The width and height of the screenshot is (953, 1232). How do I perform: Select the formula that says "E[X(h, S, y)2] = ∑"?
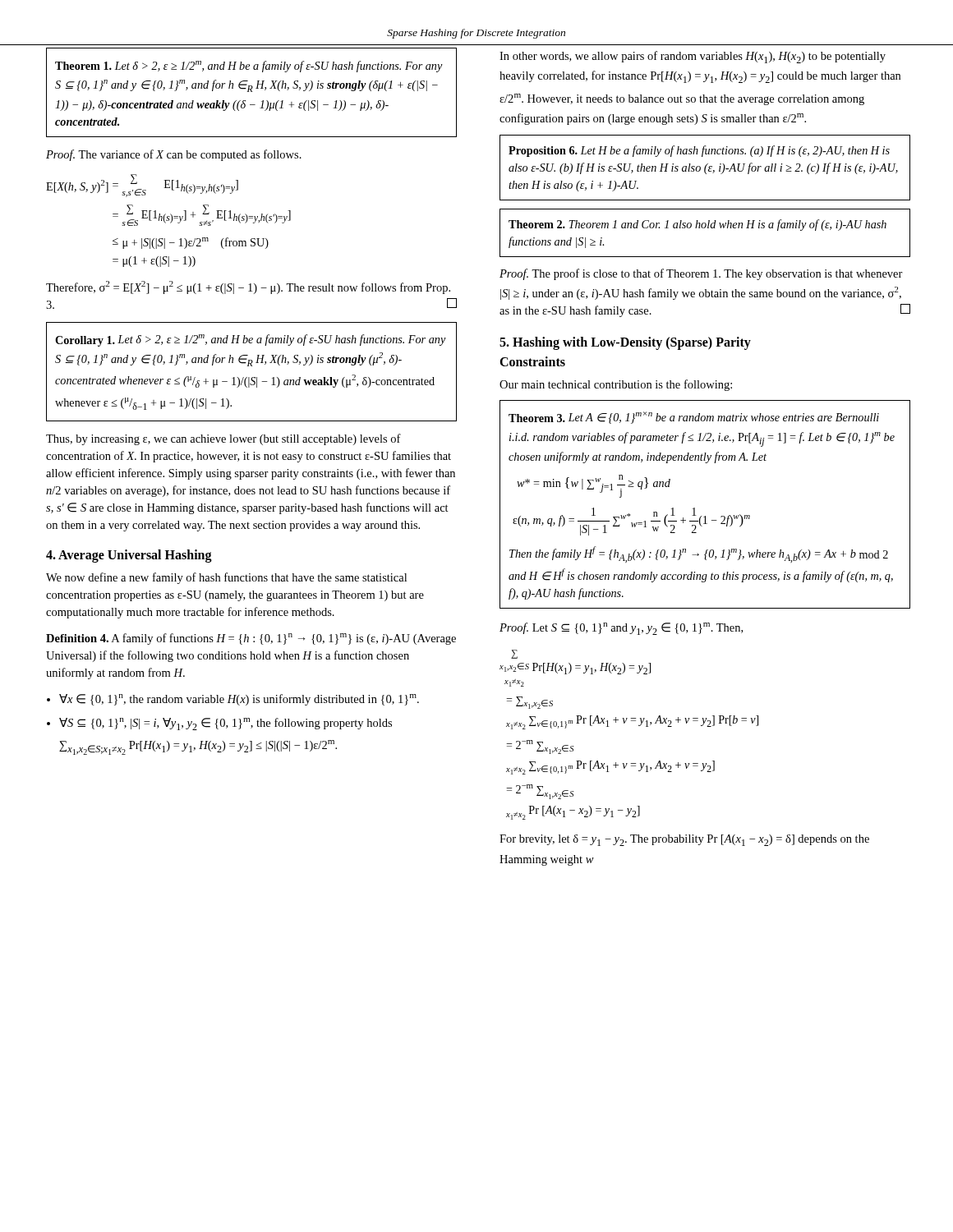click(x=169, y=220)
